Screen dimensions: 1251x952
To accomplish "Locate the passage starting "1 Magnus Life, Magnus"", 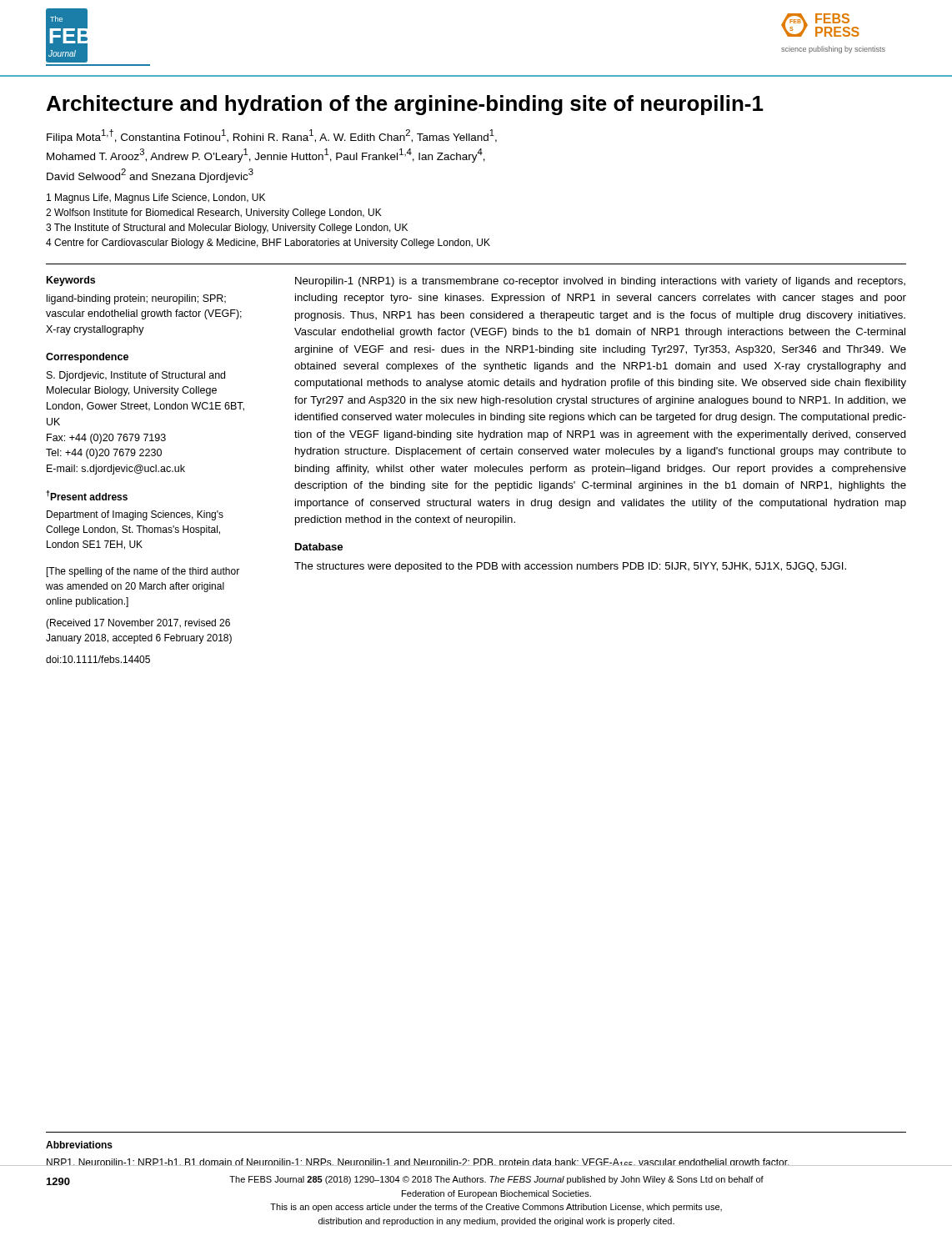I will pos(268,220).
